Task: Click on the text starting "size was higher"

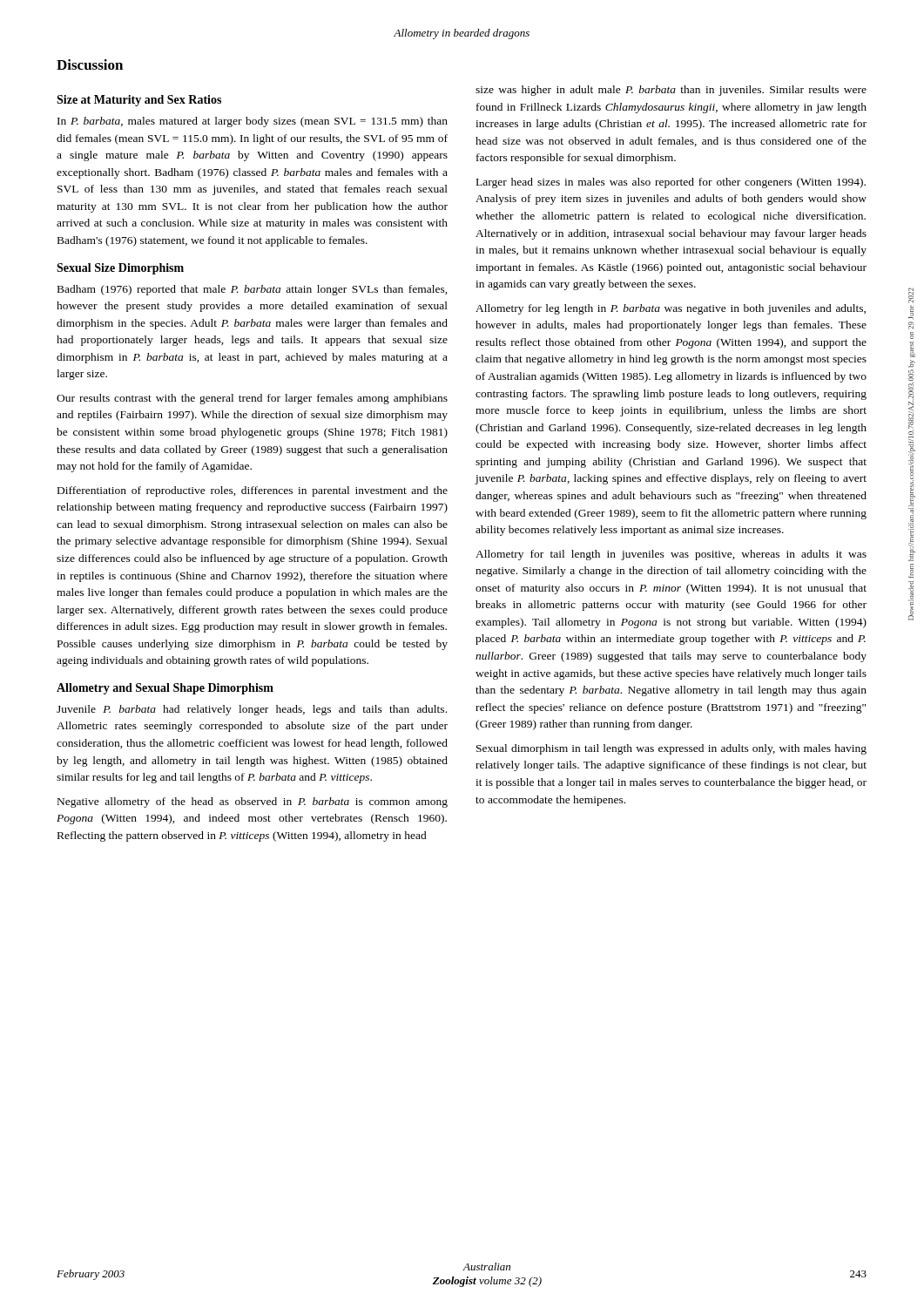Action: click(671, 444)
